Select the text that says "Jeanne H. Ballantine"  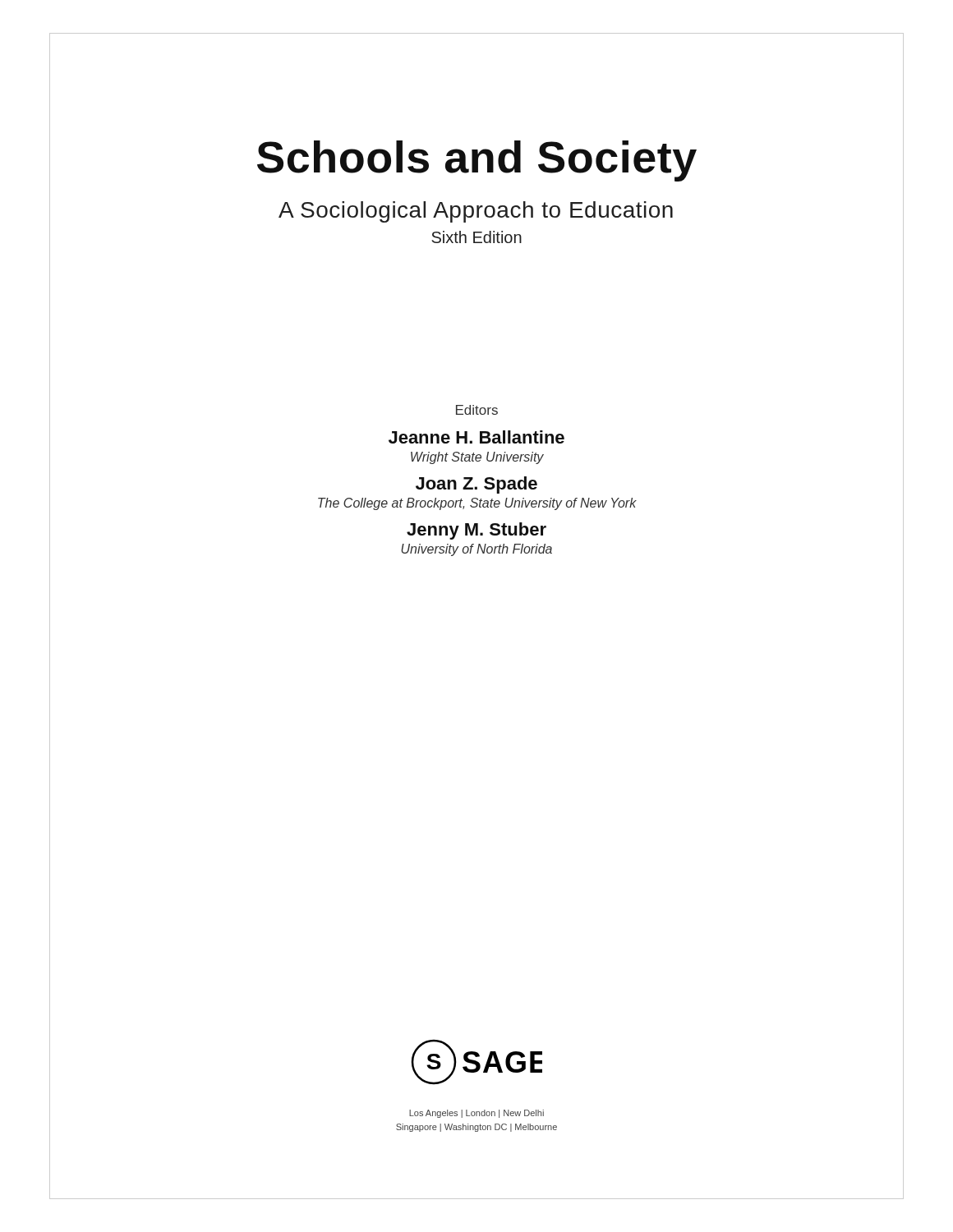[476, 438]
